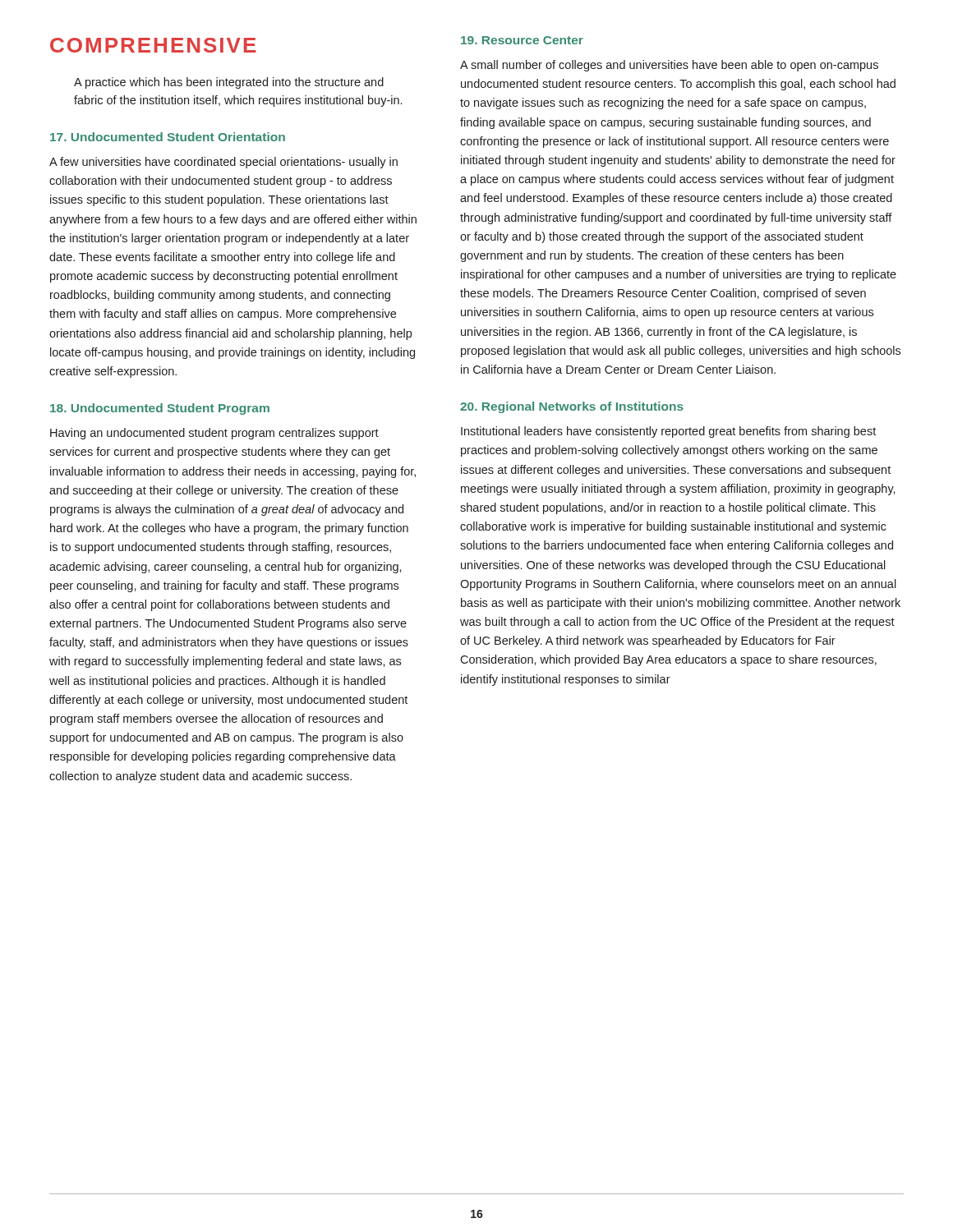Screen dimensions: 1232x953
Task: Select the text block containing "A few universities have coordinated special orientations-"
Action: tap(233, 267)
